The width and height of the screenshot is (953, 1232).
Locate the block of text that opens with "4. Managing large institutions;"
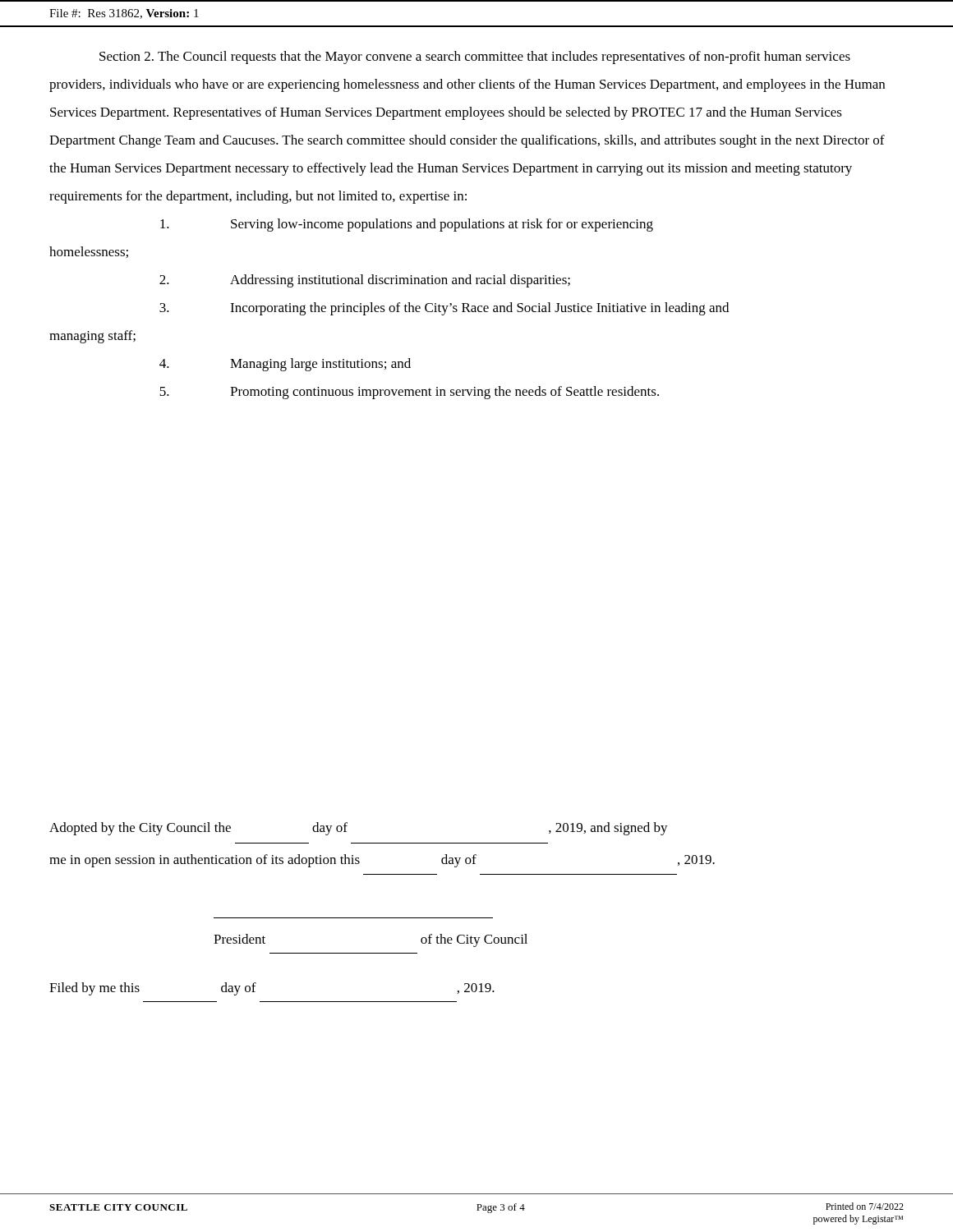point(285,365)
